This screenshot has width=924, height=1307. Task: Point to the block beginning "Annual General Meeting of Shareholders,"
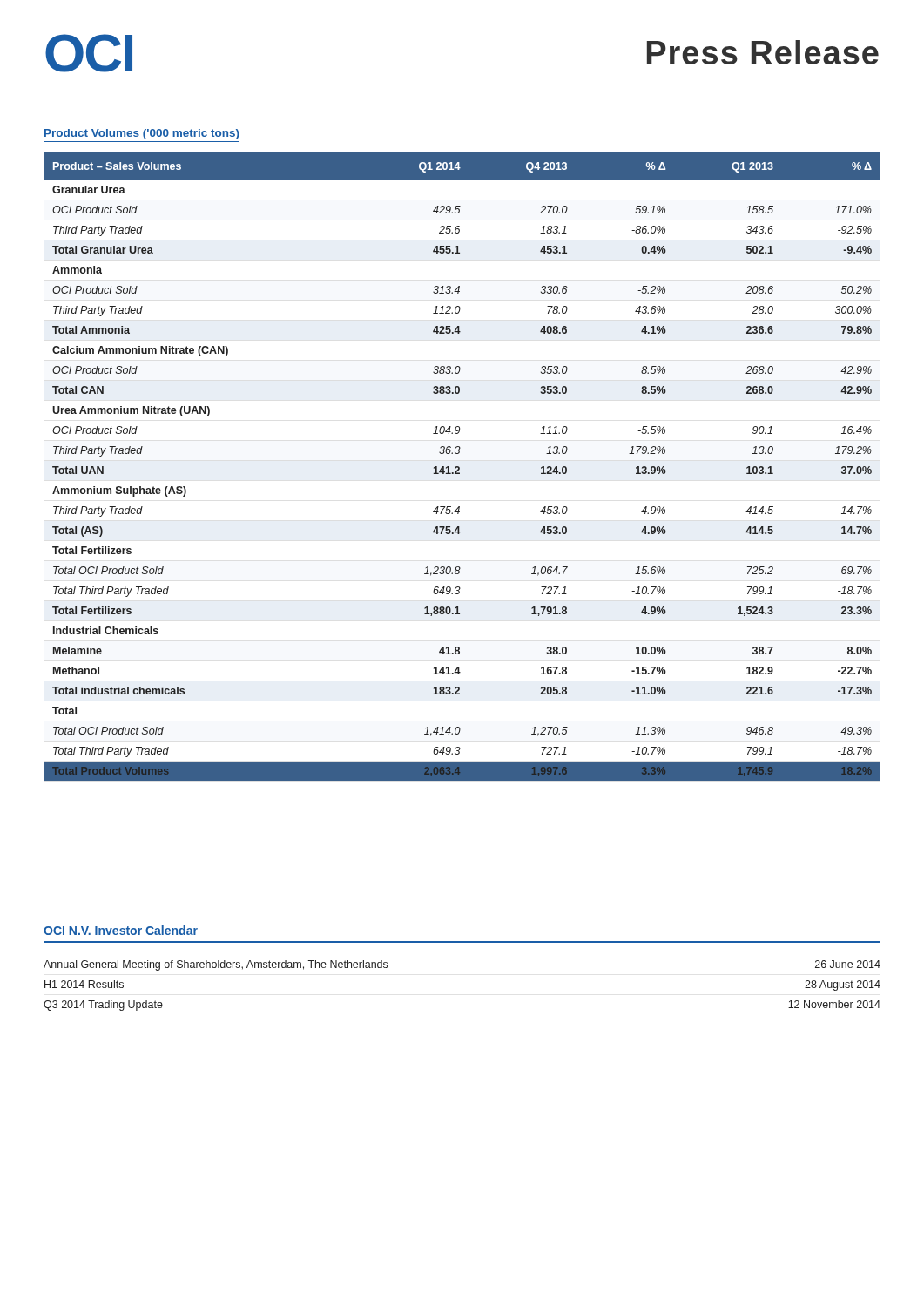click(x=216, y=965)
